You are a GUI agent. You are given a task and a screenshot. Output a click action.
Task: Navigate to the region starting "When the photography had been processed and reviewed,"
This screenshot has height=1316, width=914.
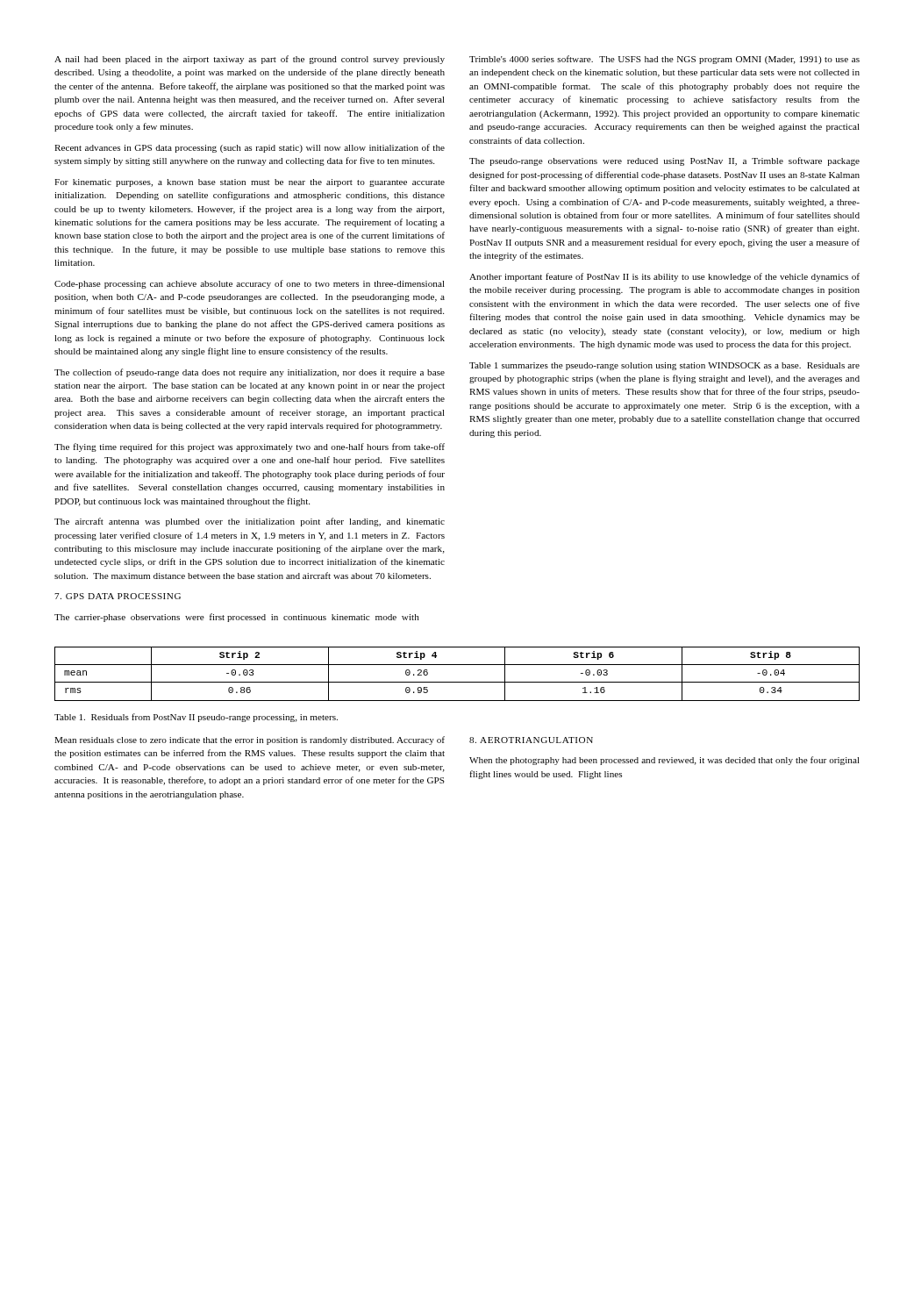click(x=664, y=768)
